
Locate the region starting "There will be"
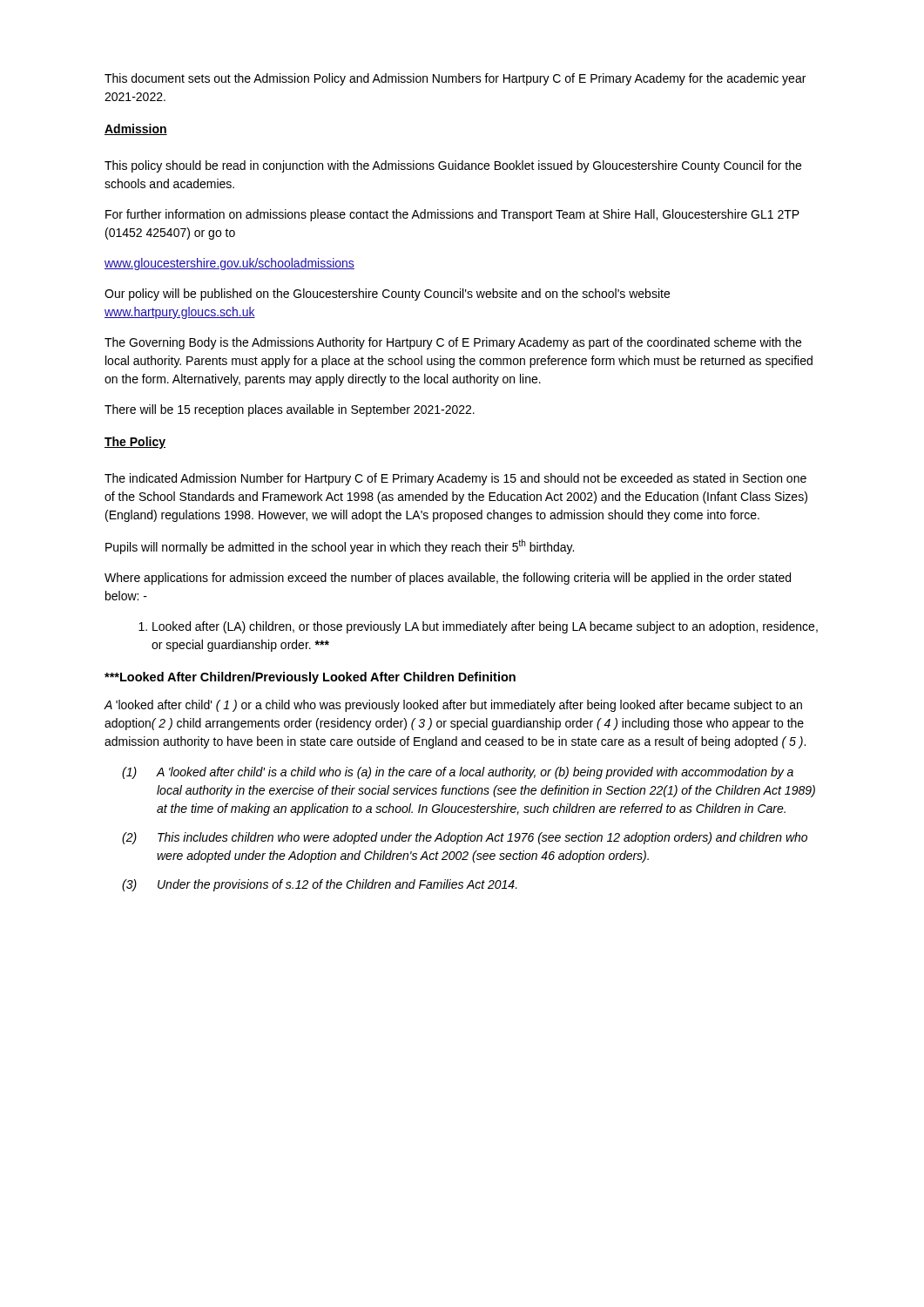[x=462, y=410]
